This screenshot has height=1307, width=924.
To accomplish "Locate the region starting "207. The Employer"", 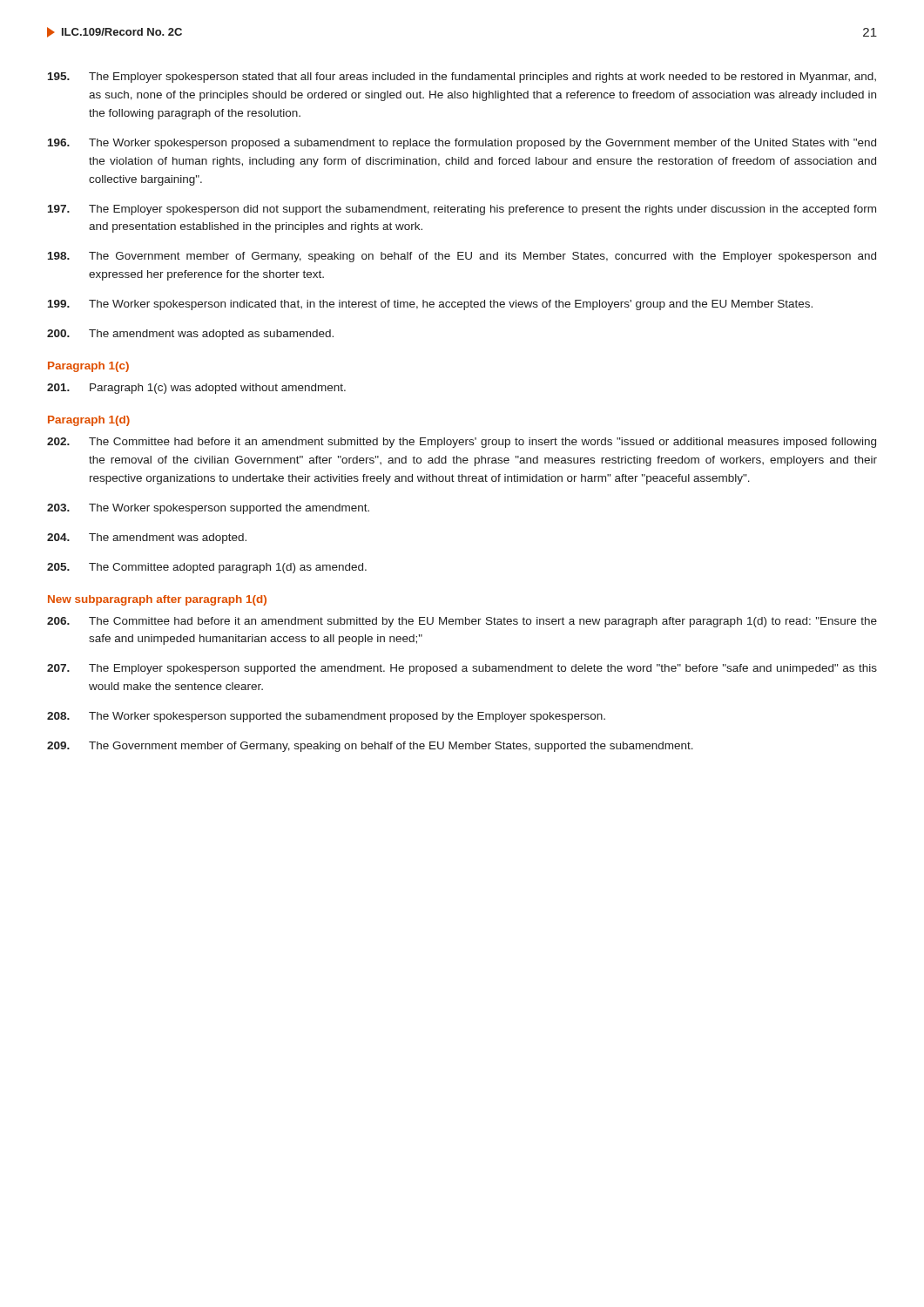I will (462, 678).
